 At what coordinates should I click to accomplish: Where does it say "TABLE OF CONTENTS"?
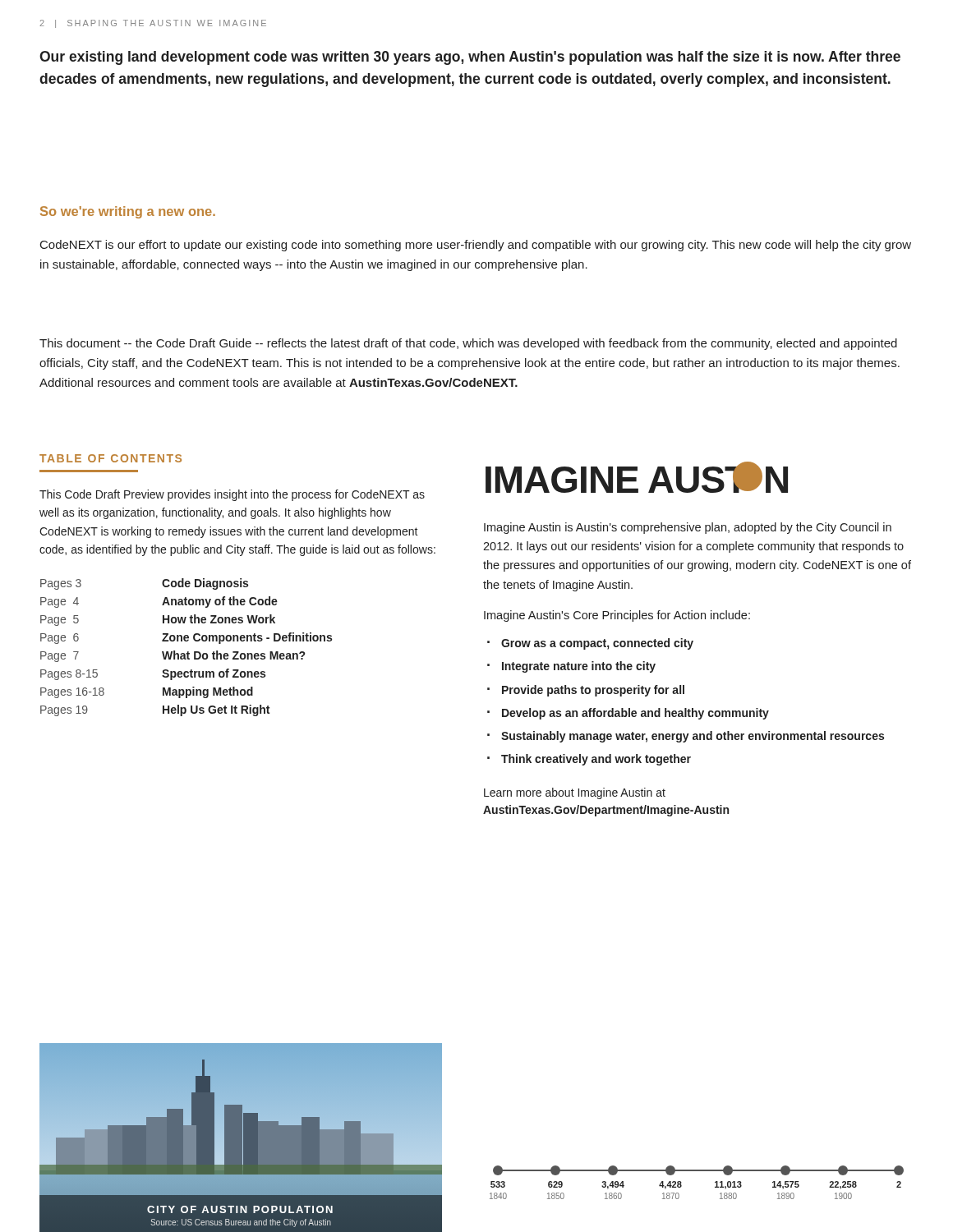pyautogui.click(x=110, y=458)
